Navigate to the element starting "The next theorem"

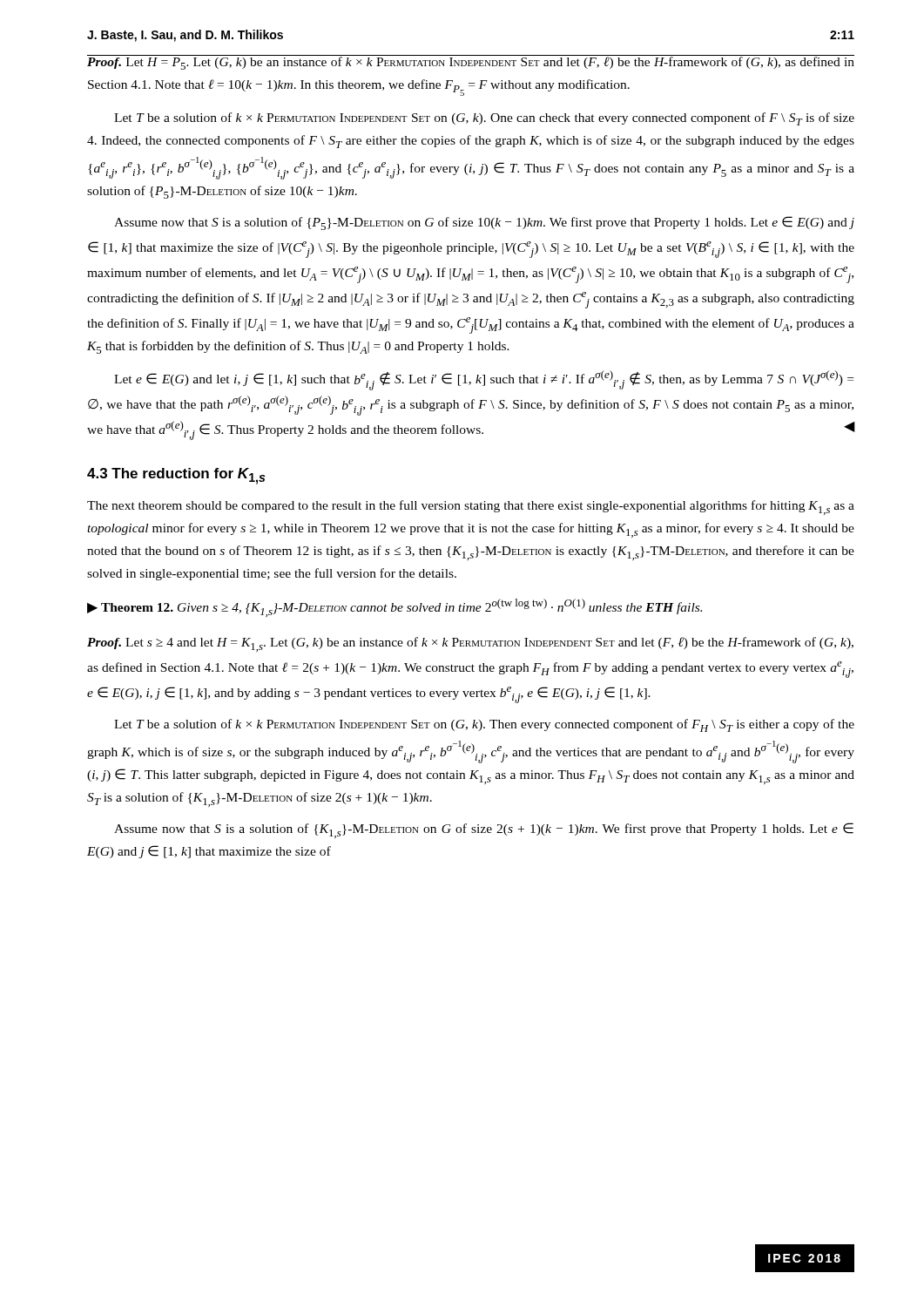[x=471, y=539]
